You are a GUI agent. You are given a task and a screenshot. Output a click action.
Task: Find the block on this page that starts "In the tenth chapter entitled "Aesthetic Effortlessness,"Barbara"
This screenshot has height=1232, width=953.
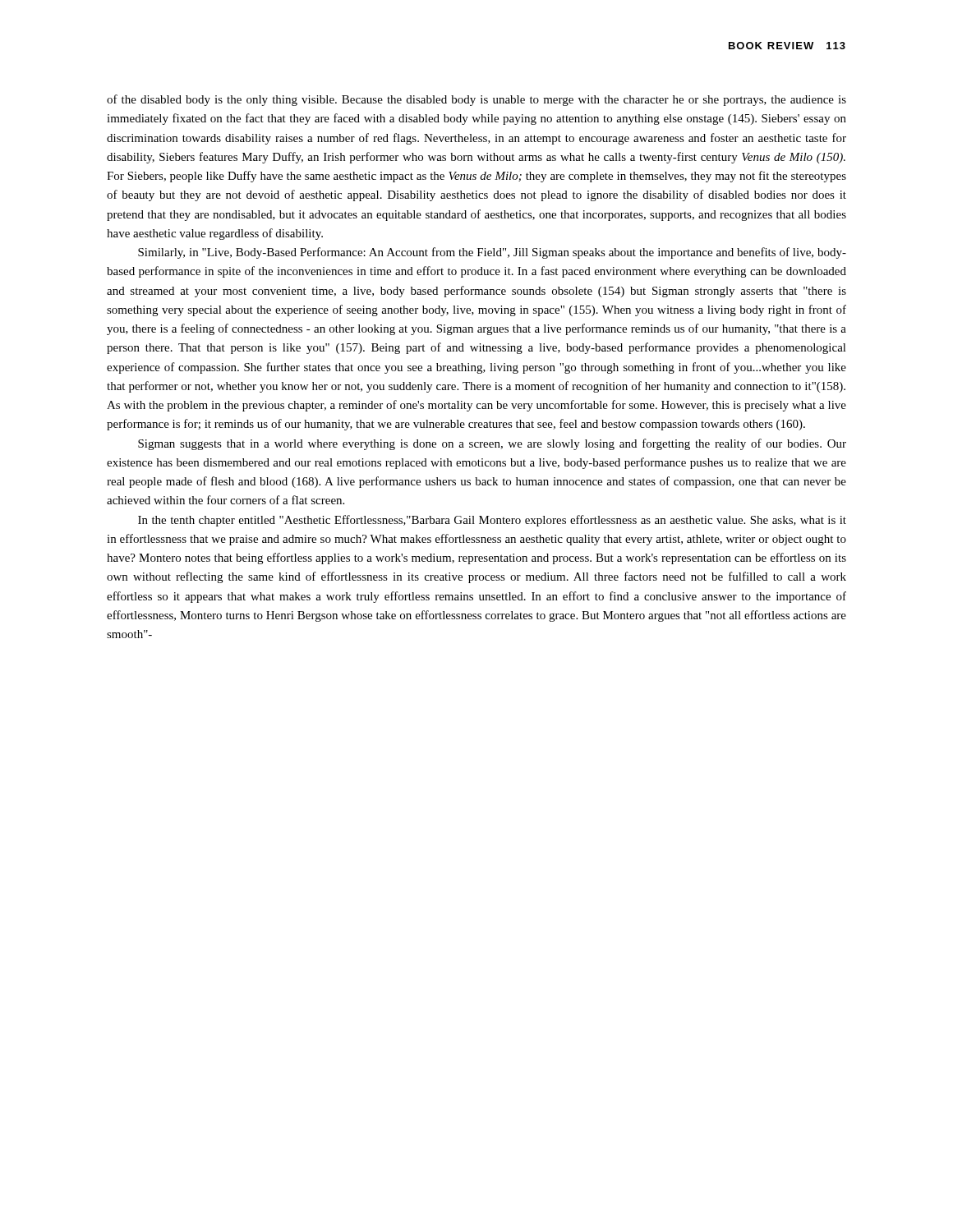(476, 577)
